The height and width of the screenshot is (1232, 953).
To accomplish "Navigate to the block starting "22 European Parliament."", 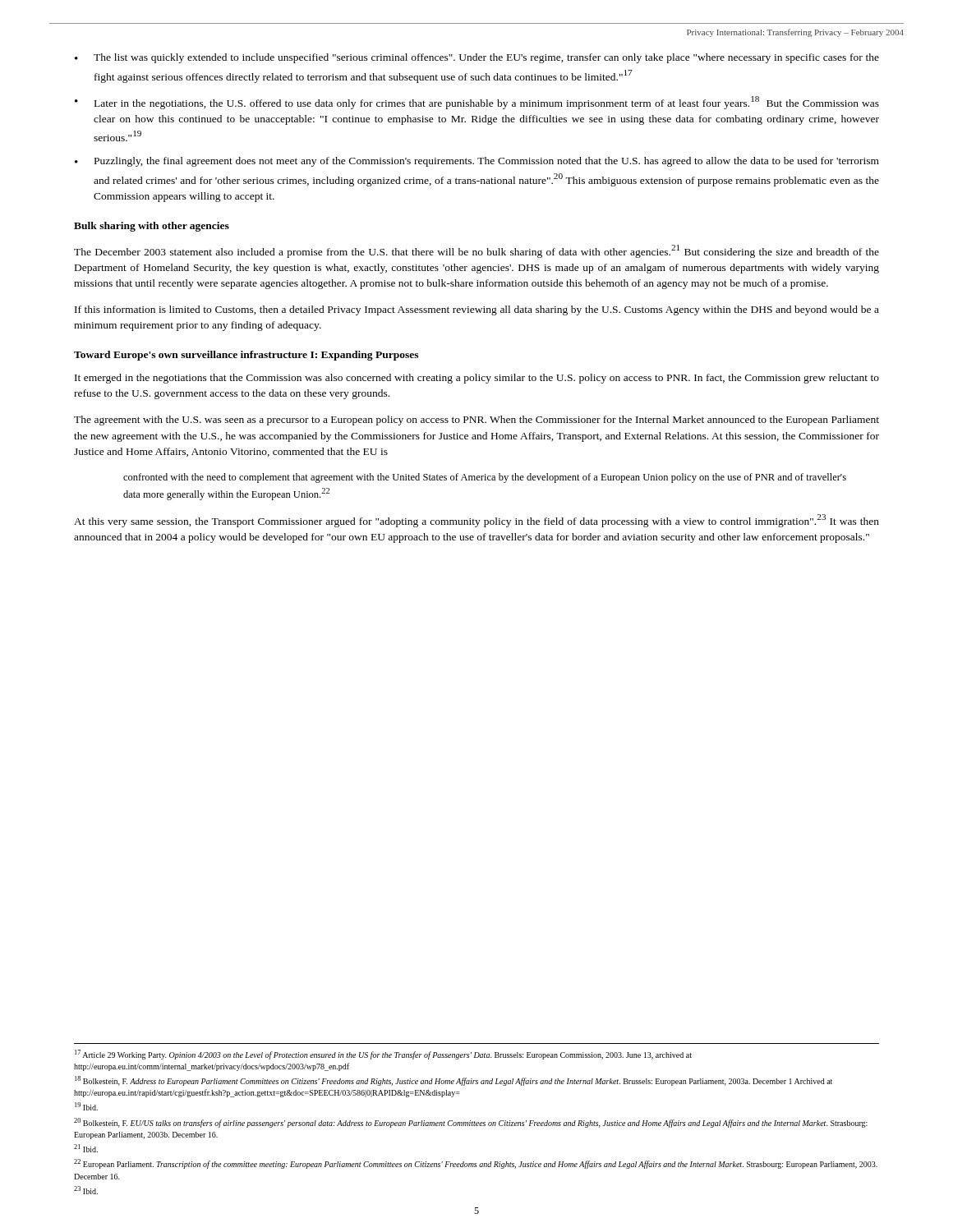I will 476,1170.
